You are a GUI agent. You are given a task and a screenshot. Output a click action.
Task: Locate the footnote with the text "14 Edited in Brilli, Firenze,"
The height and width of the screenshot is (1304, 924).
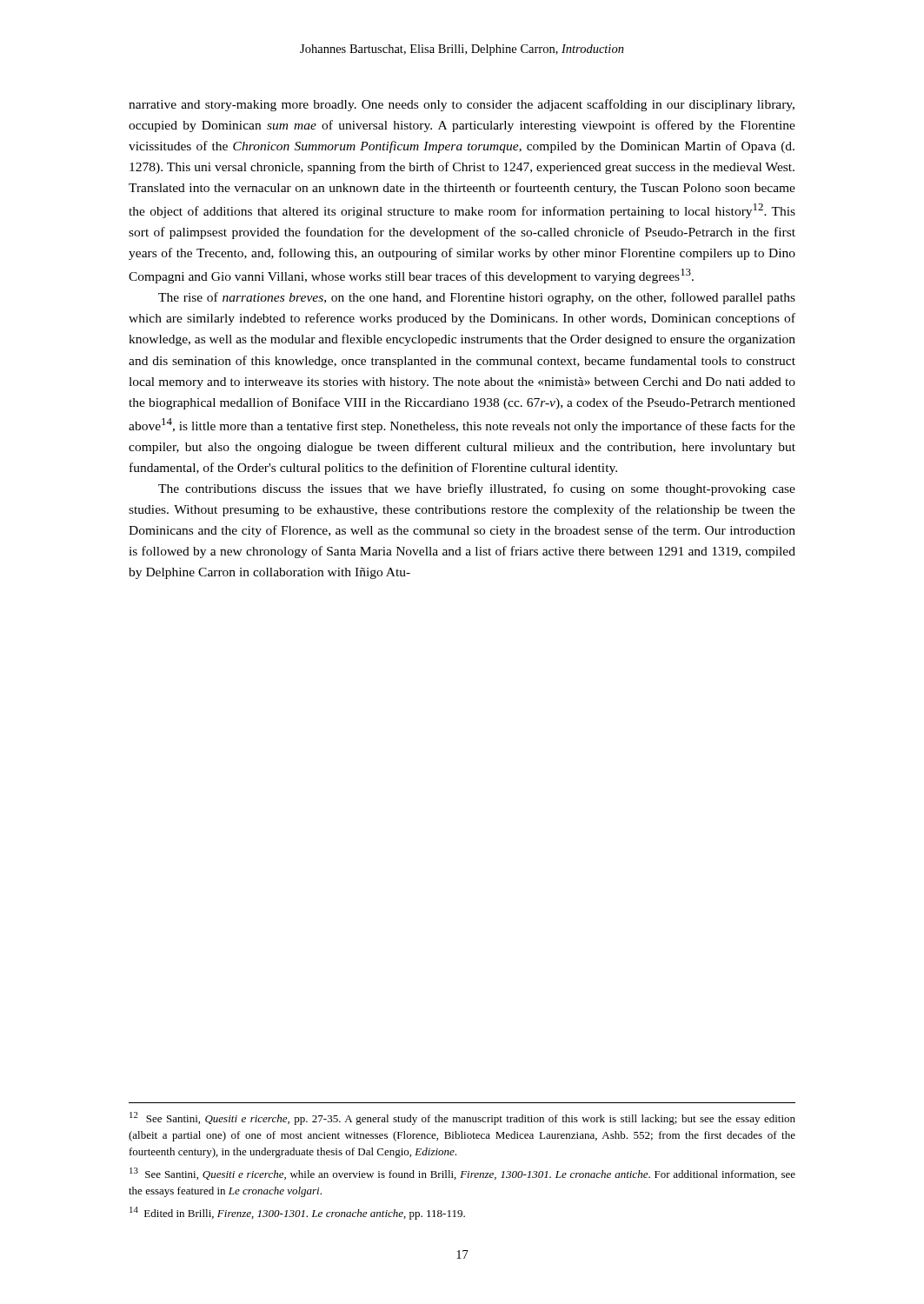[x=297, y=1212]
